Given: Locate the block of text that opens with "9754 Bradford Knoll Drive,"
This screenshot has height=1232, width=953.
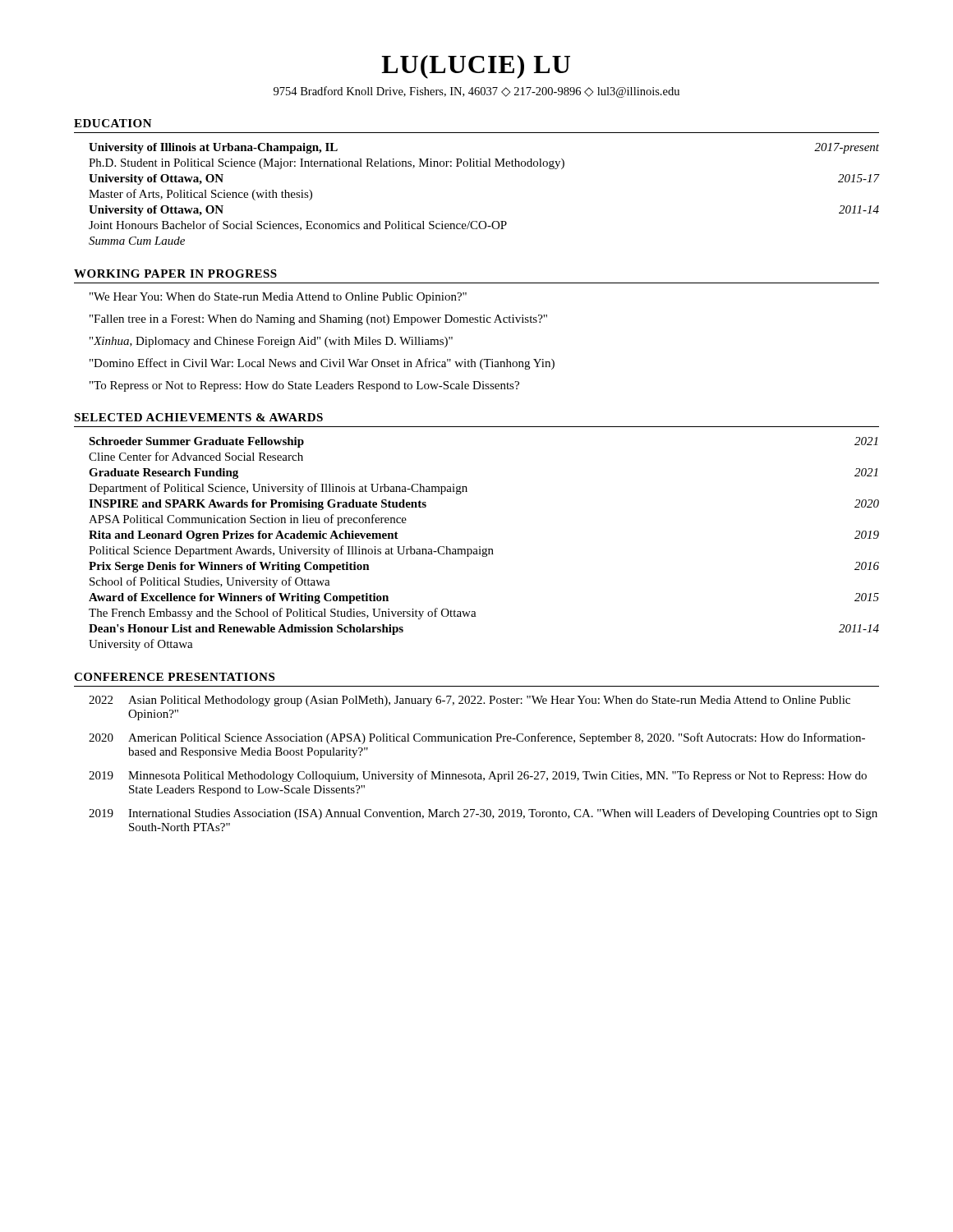Looking at the screenshot, I should point(476,91).
